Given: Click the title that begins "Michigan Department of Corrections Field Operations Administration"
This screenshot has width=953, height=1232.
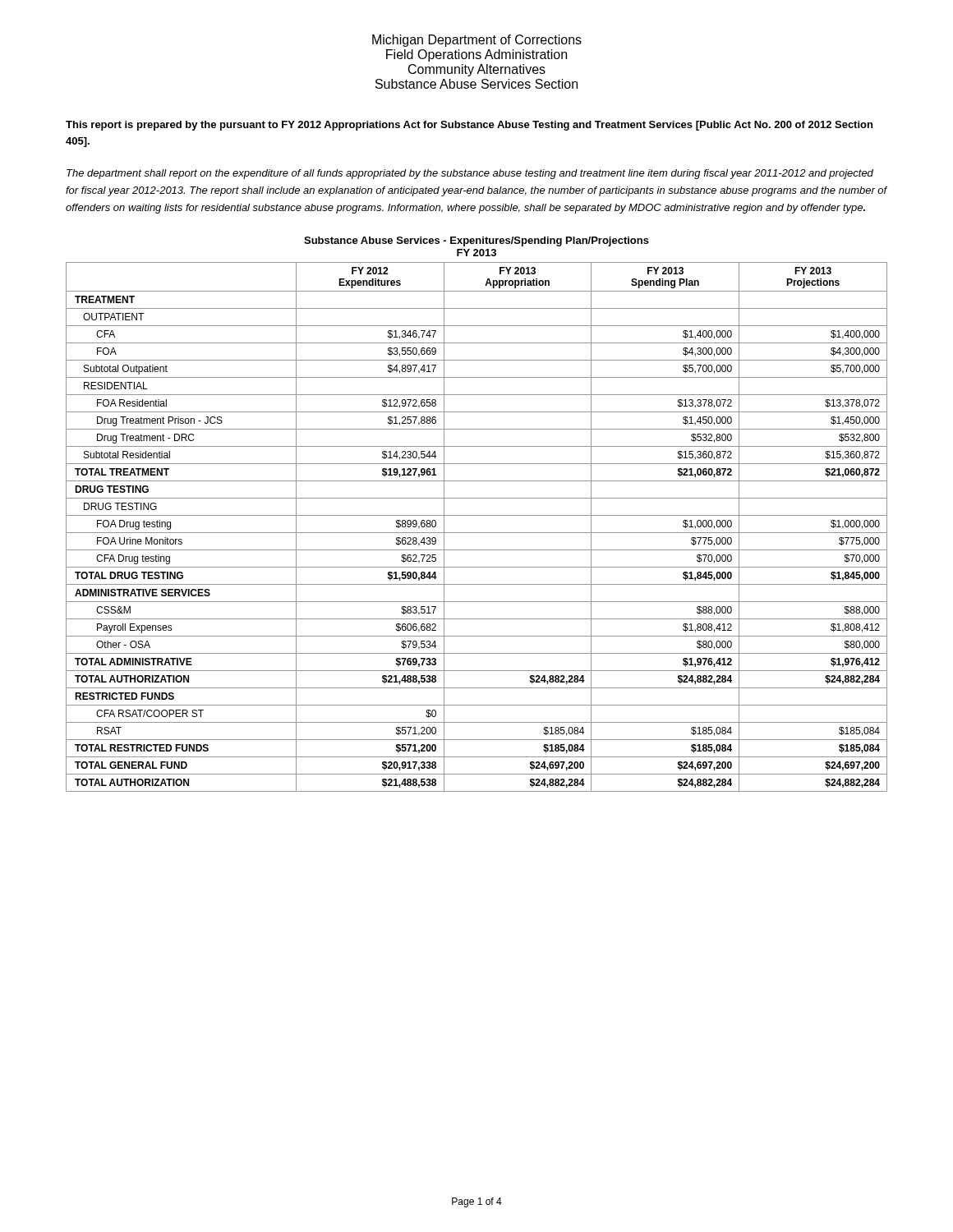Looking at the screenshot, I should [476, 62].
